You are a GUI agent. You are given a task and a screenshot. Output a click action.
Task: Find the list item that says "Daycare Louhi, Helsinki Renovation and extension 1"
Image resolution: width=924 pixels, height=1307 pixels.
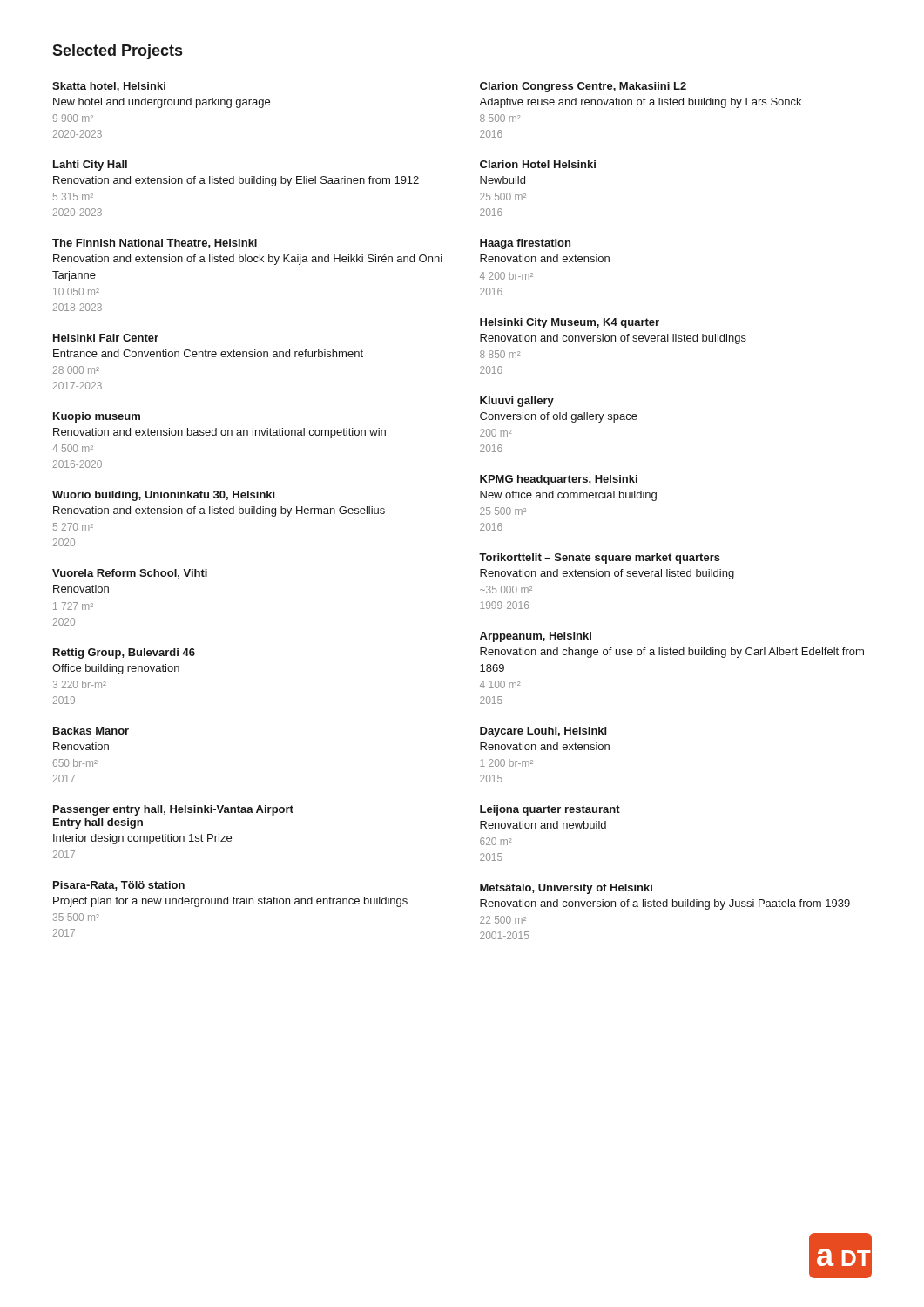(x=543, y=732)
